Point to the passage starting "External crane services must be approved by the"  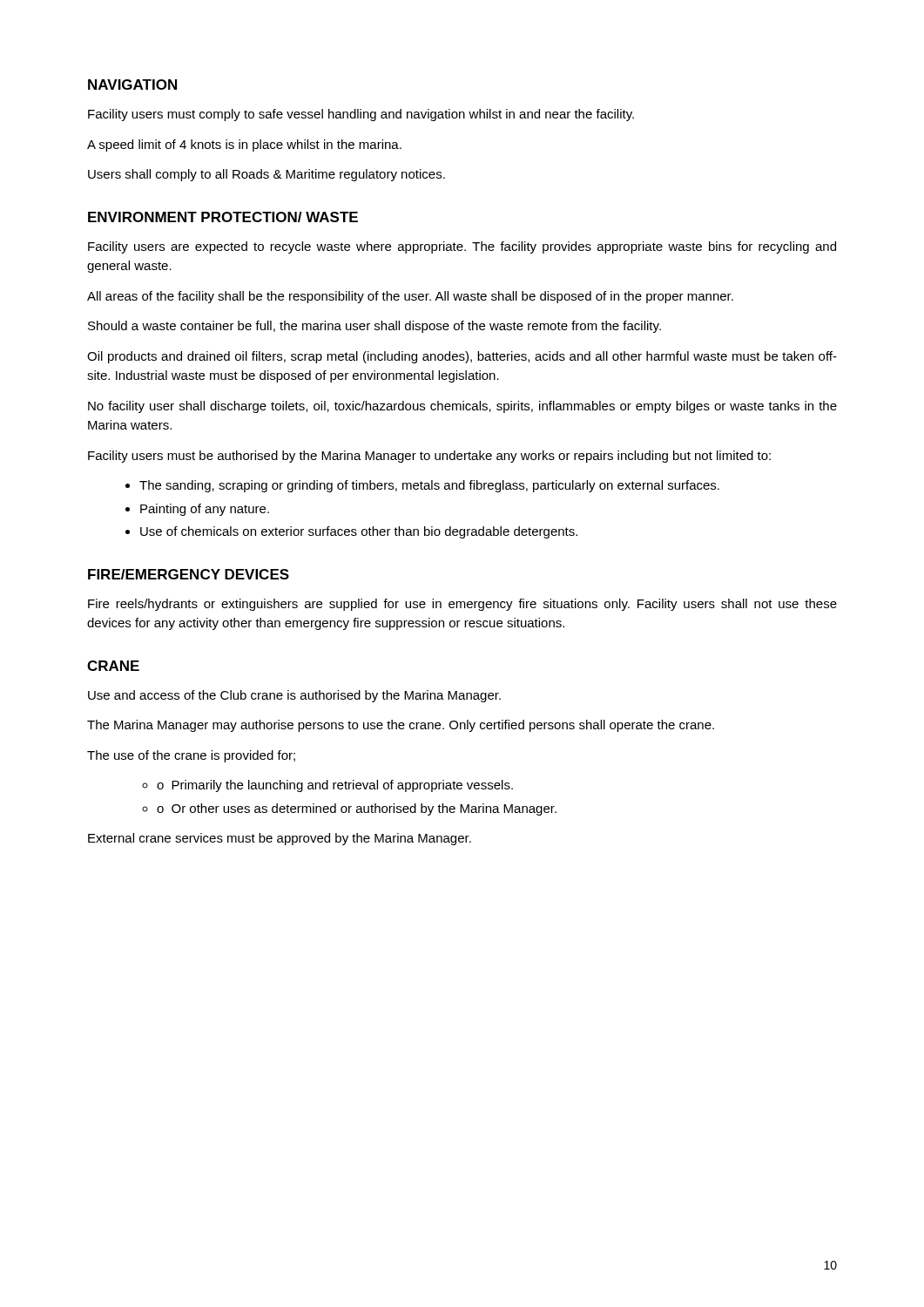tap(280, 838)
